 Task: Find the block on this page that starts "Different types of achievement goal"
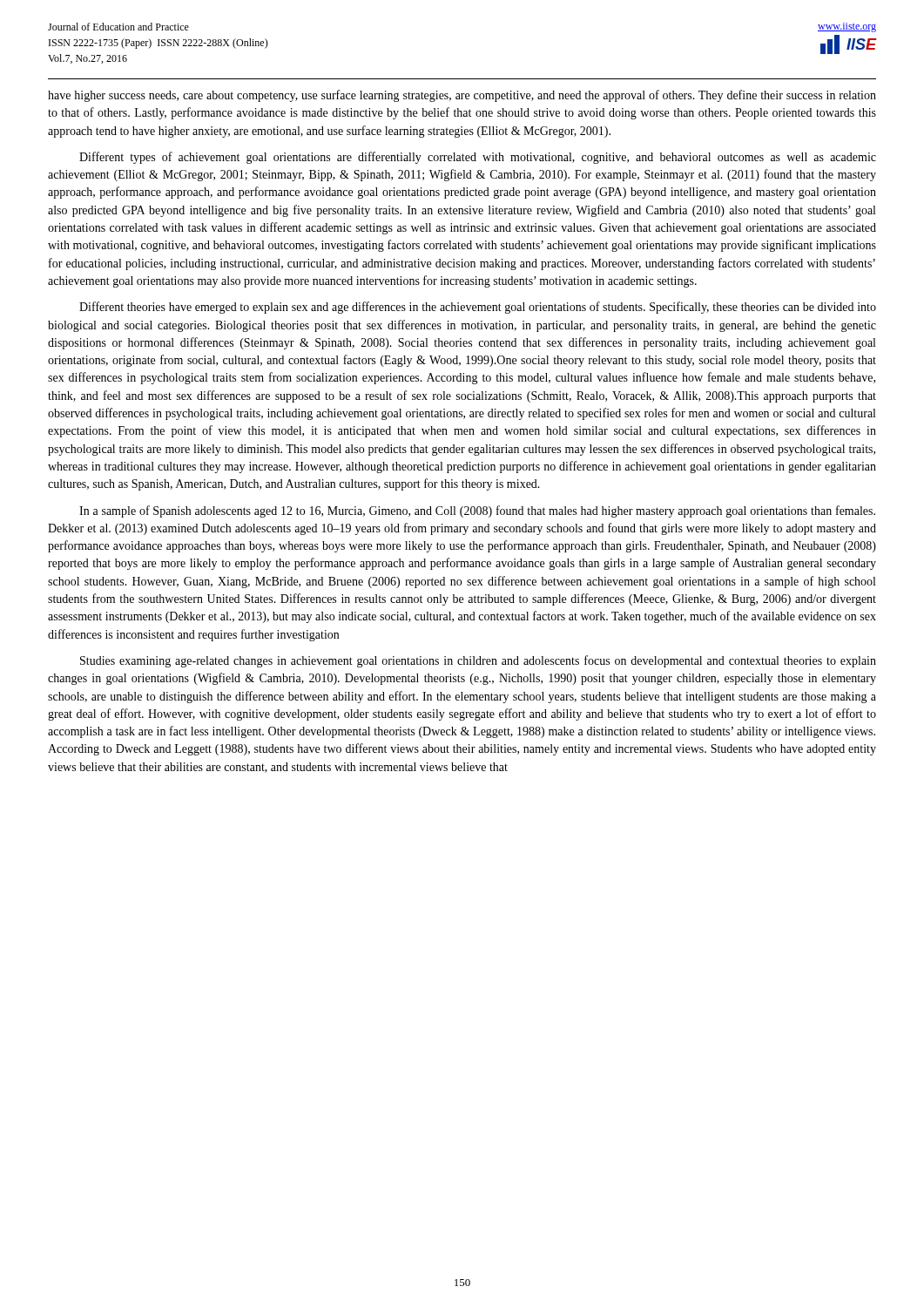coord(462,220)
